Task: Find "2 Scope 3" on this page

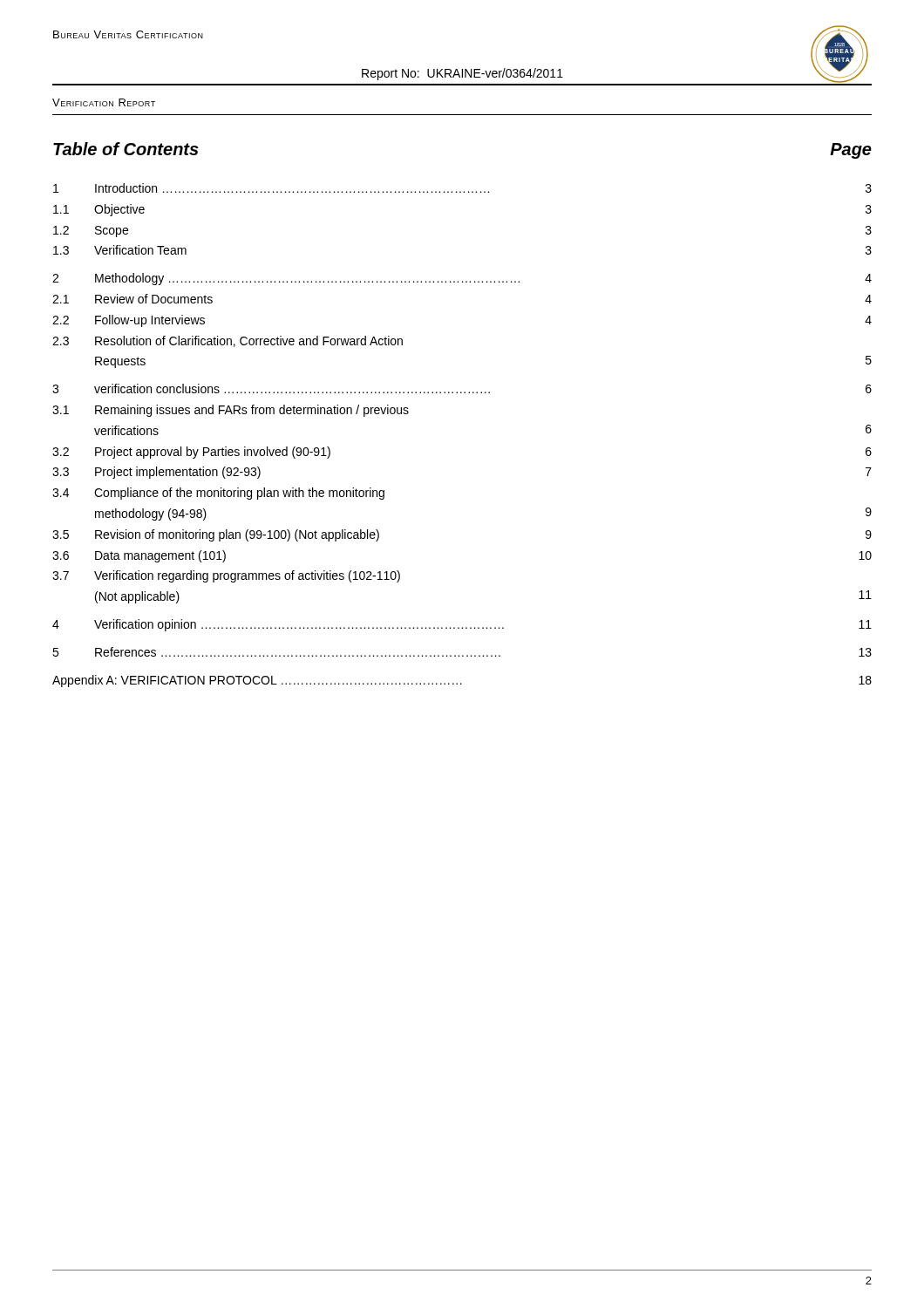Action: click(114, 232)
